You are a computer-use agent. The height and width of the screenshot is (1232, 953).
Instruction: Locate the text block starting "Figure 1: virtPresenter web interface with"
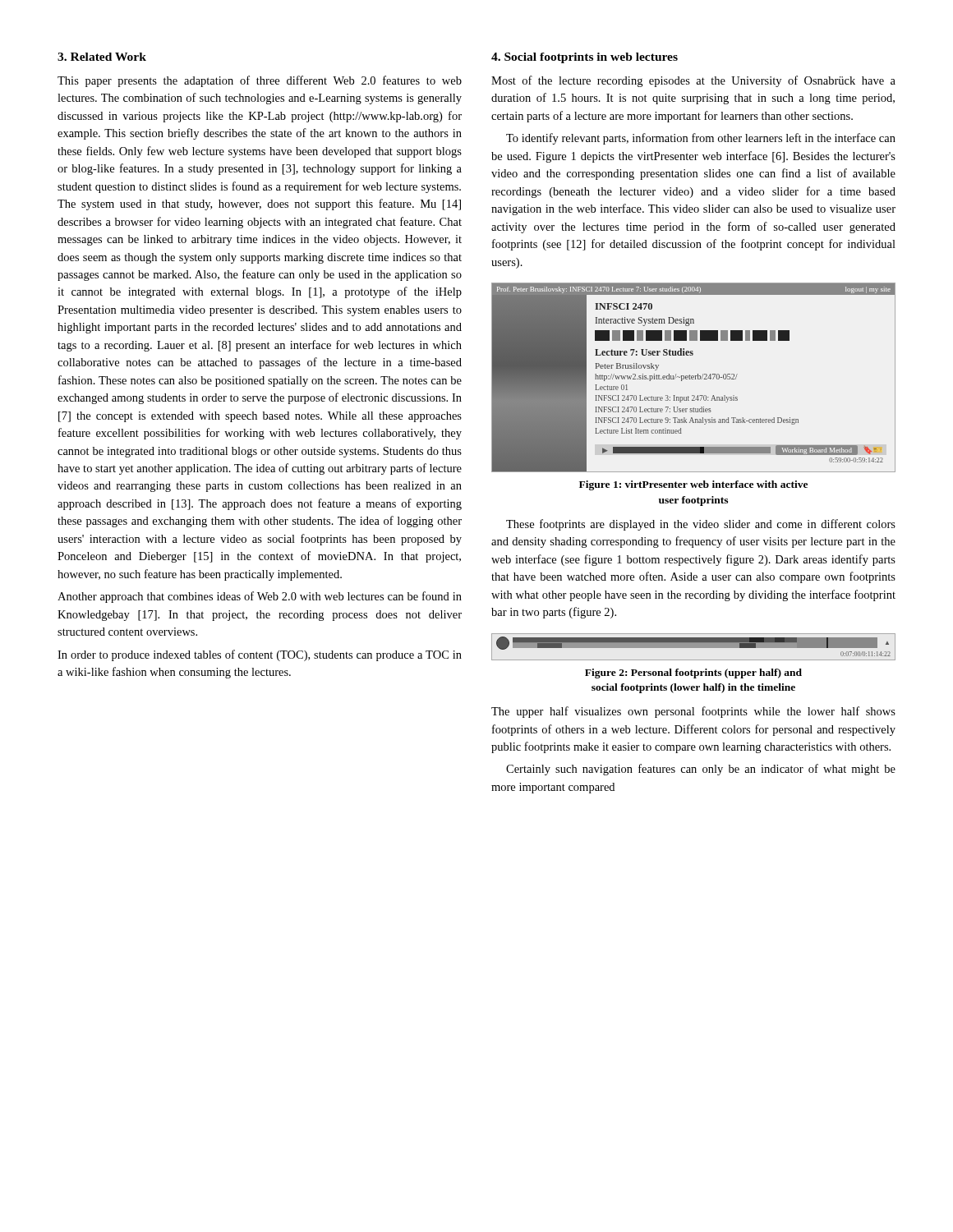(693, 492)
